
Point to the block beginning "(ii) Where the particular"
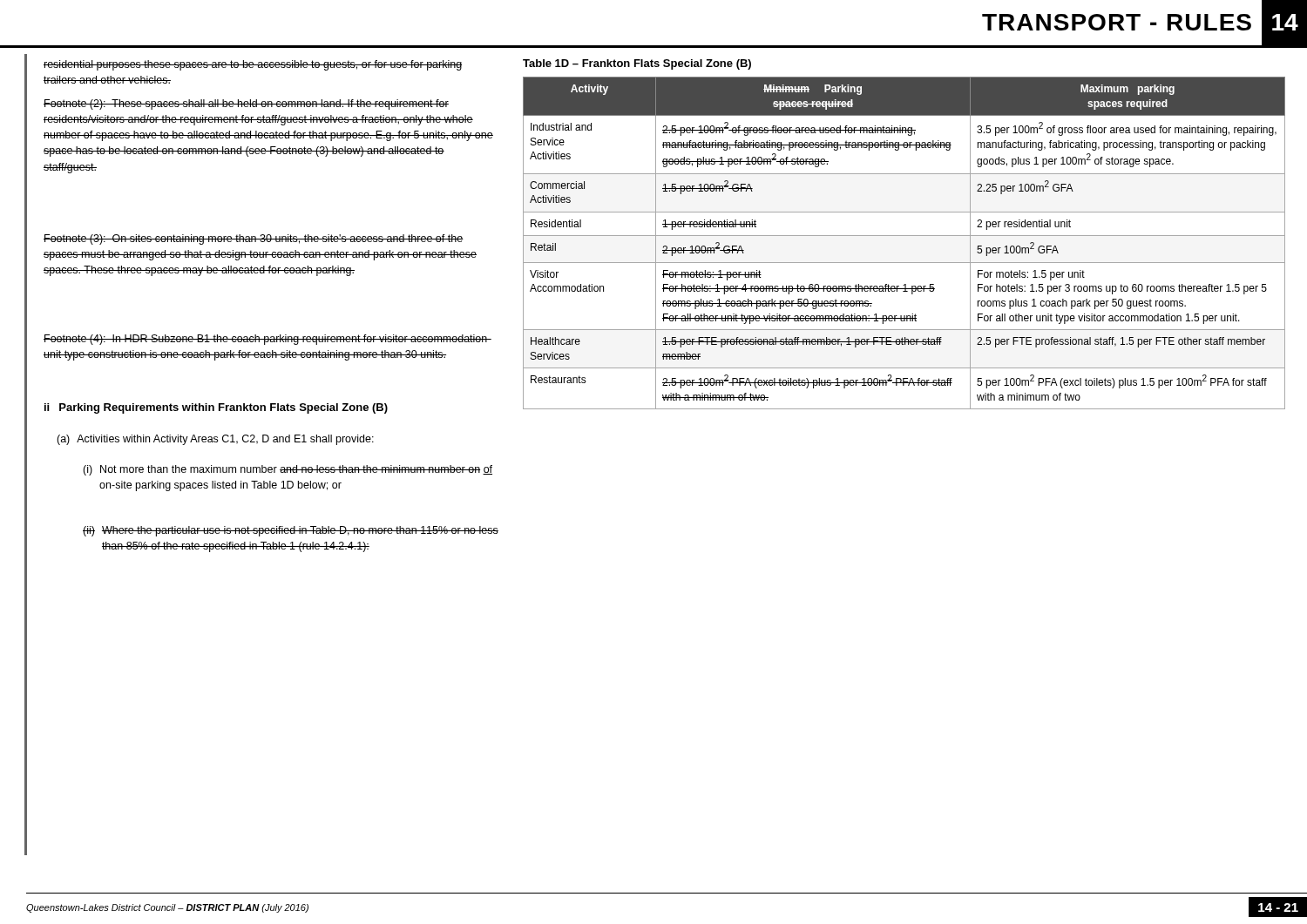291,538
